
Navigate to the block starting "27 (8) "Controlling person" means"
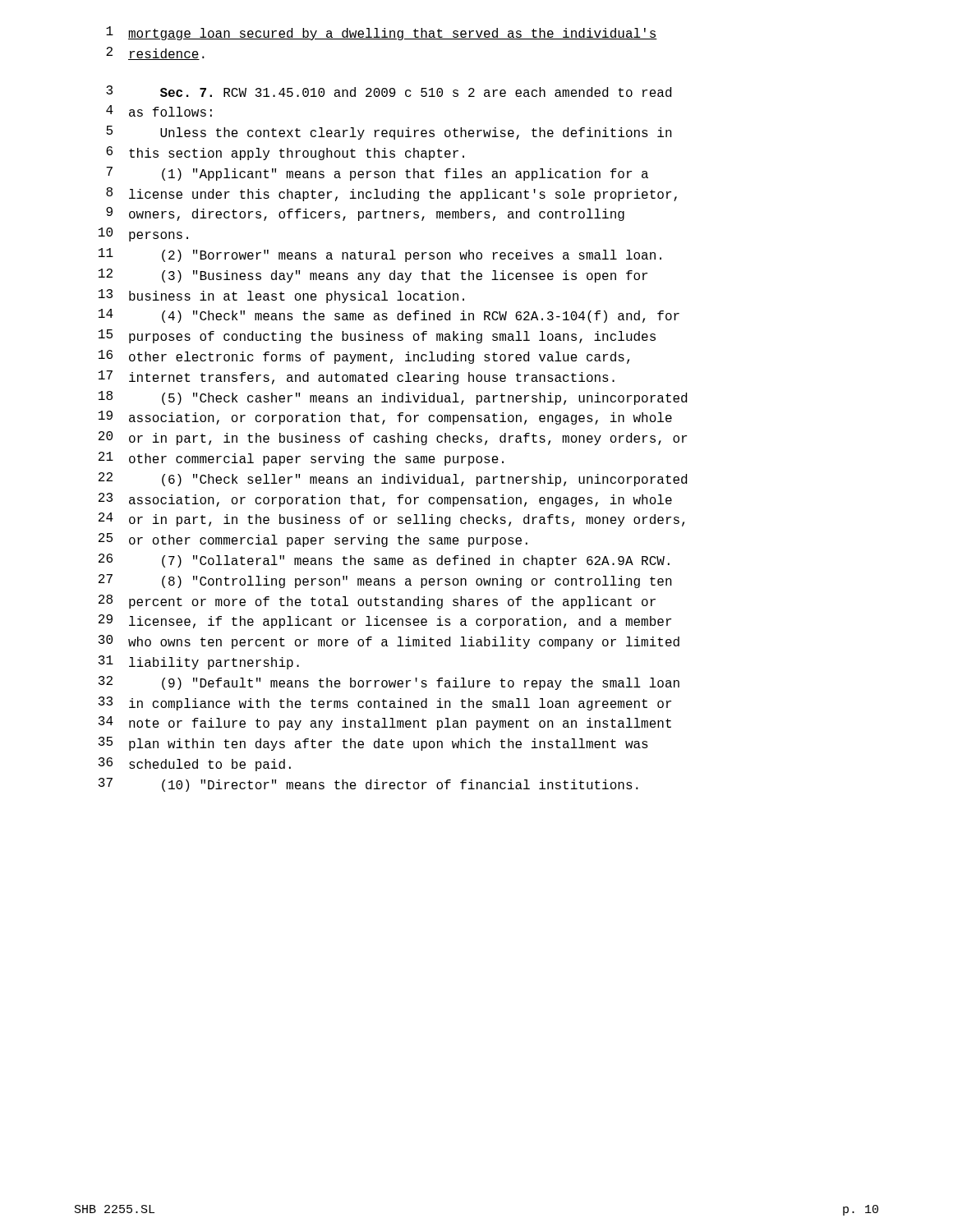tap(476, 623)
